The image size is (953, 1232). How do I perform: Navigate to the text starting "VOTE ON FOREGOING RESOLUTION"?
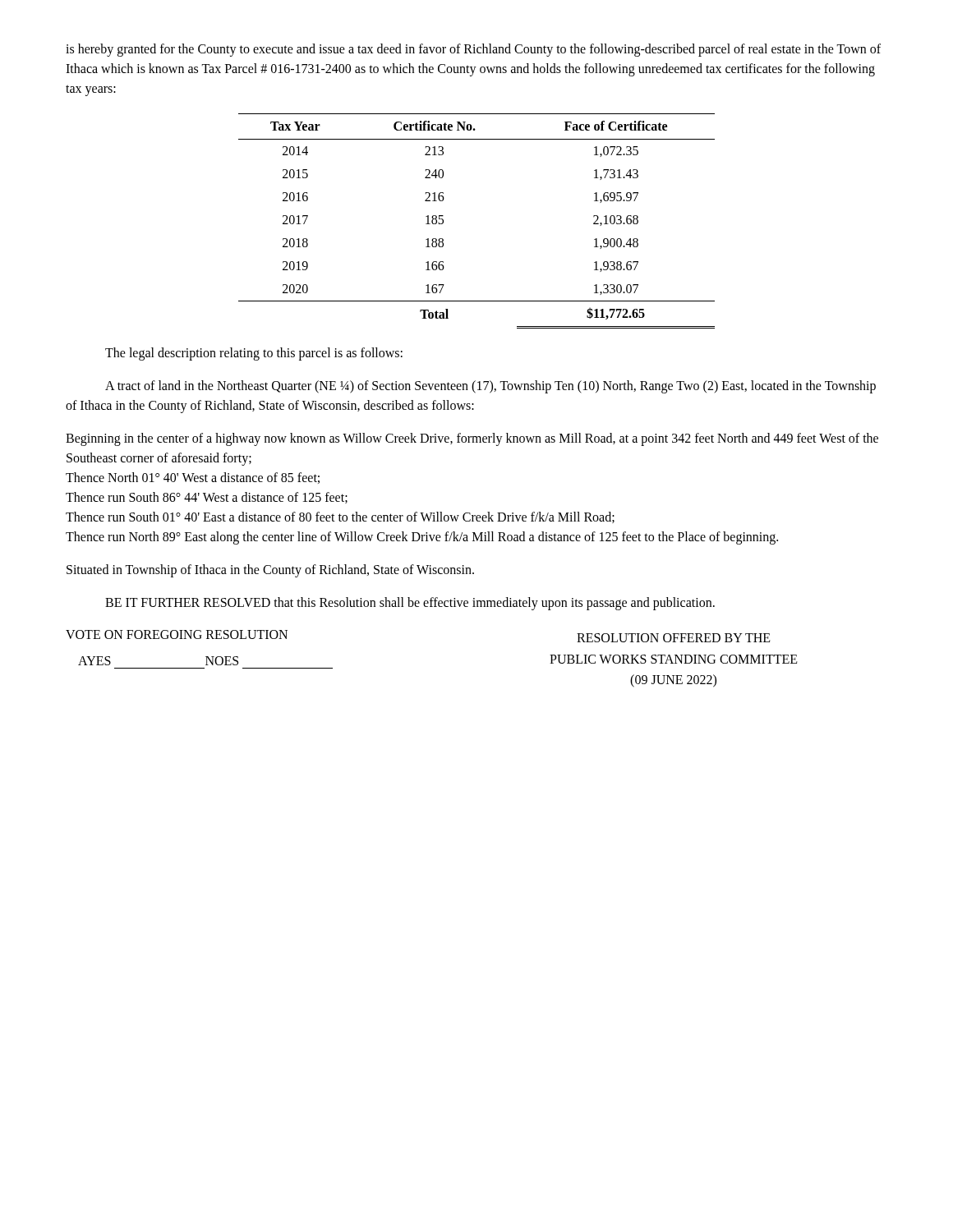coord(177,634)
